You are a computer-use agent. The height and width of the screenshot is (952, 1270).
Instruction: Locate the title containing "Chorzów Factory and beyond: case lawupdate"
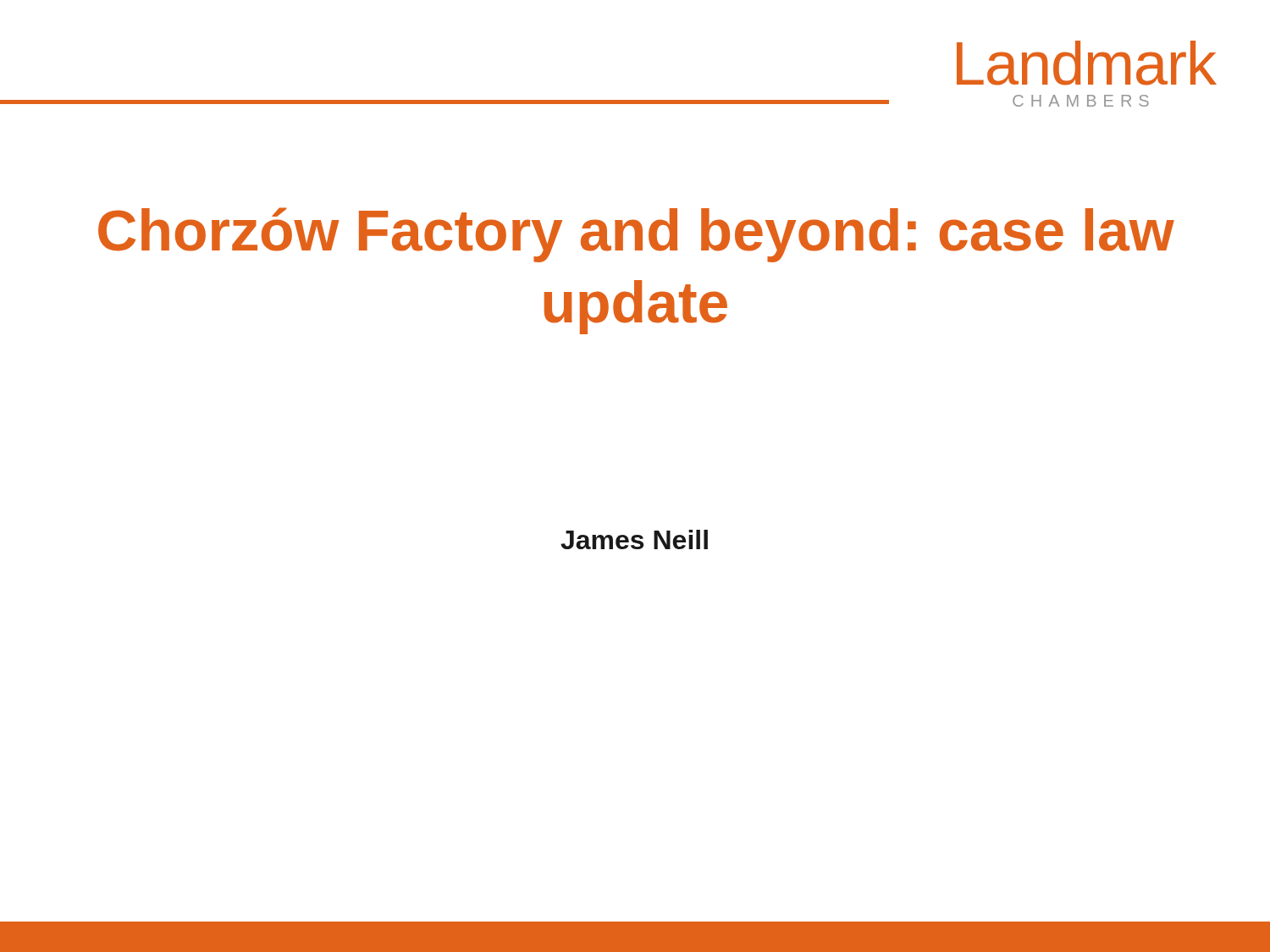[635, 267]
